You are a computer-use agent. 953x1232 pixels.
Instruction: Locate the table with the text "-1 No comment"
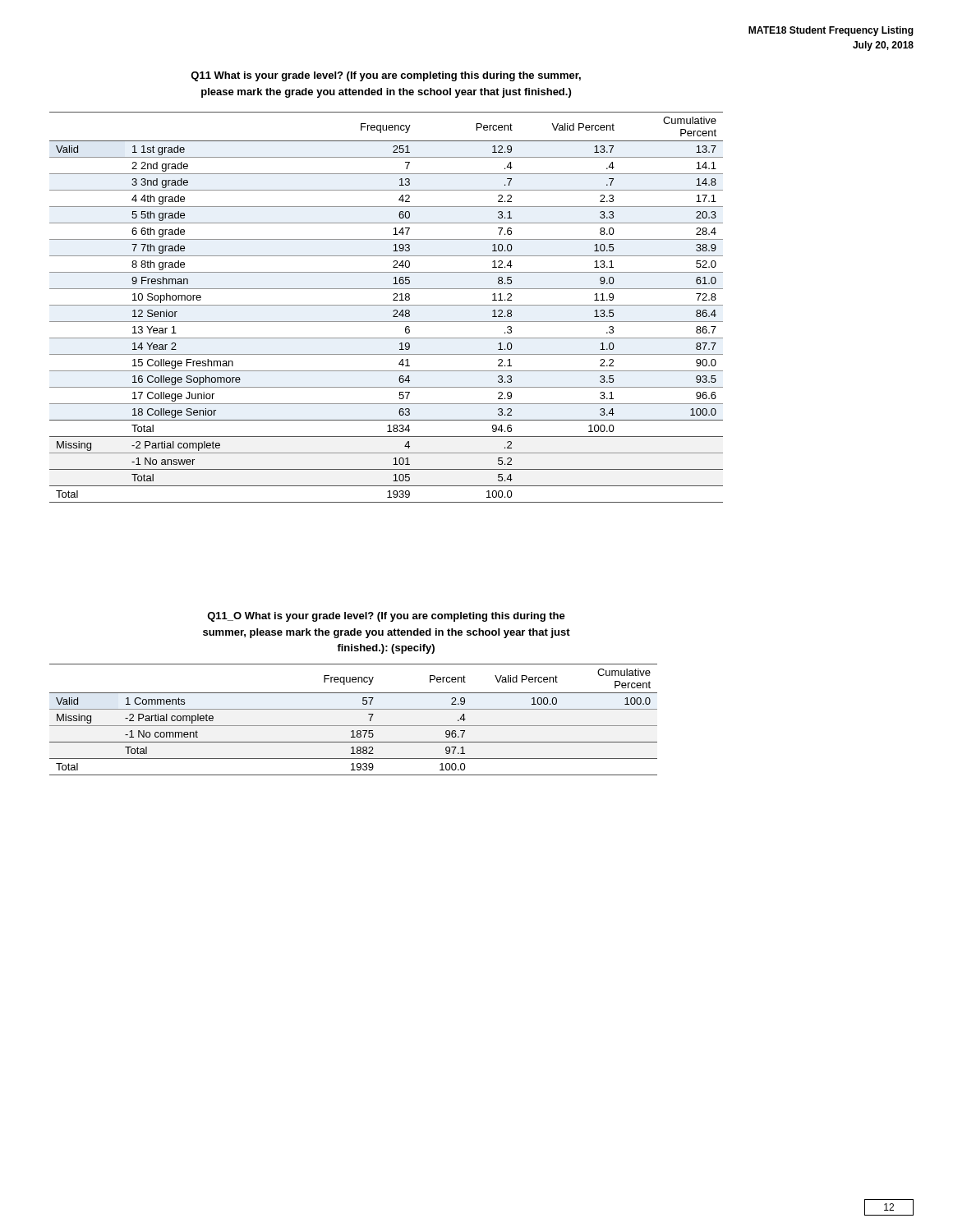tap(353, 719)
